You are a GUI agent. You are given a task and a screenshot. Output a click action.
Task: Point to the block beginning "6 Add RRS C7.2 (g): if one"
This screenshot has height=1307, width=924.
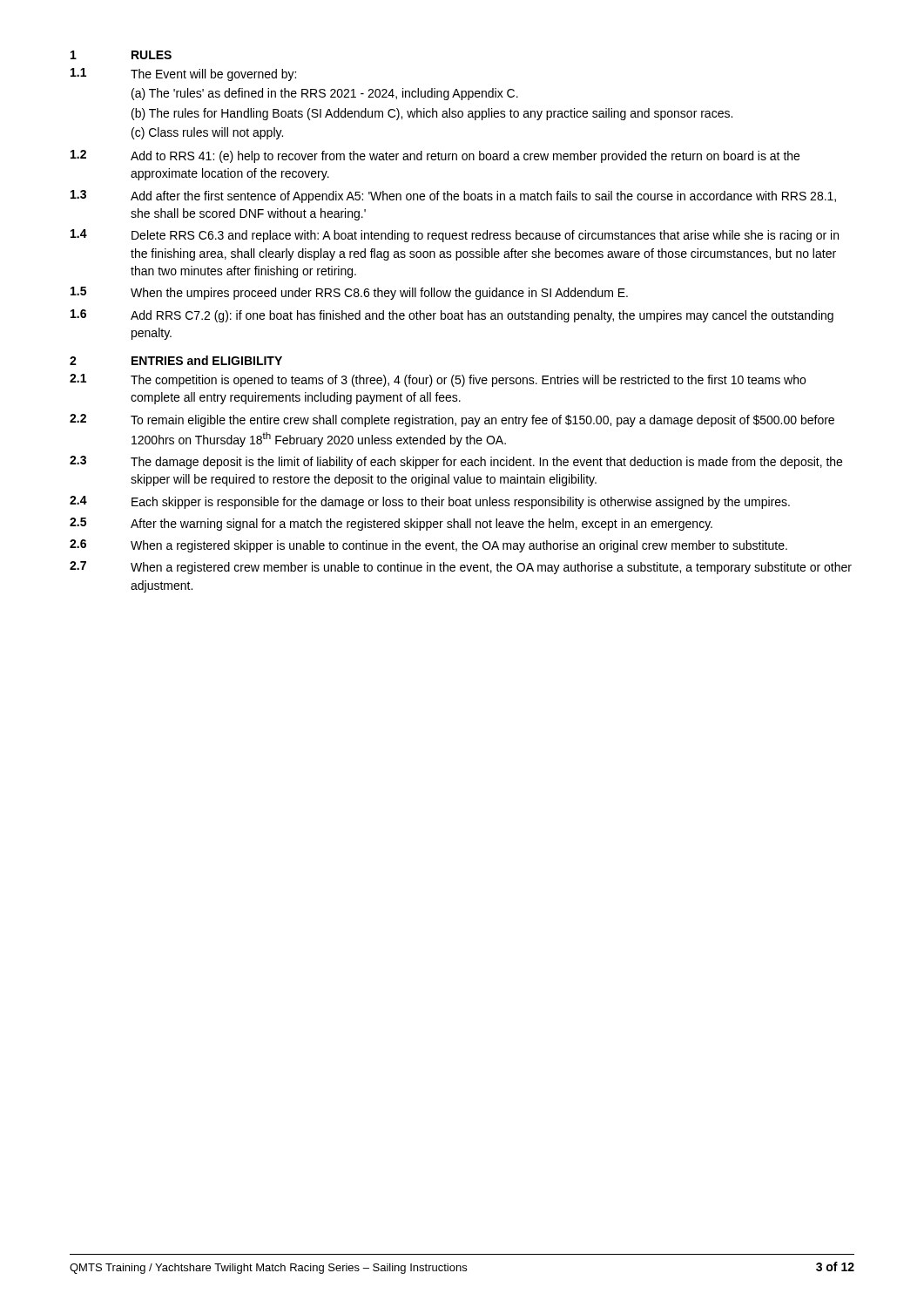[x=462, y=324]
